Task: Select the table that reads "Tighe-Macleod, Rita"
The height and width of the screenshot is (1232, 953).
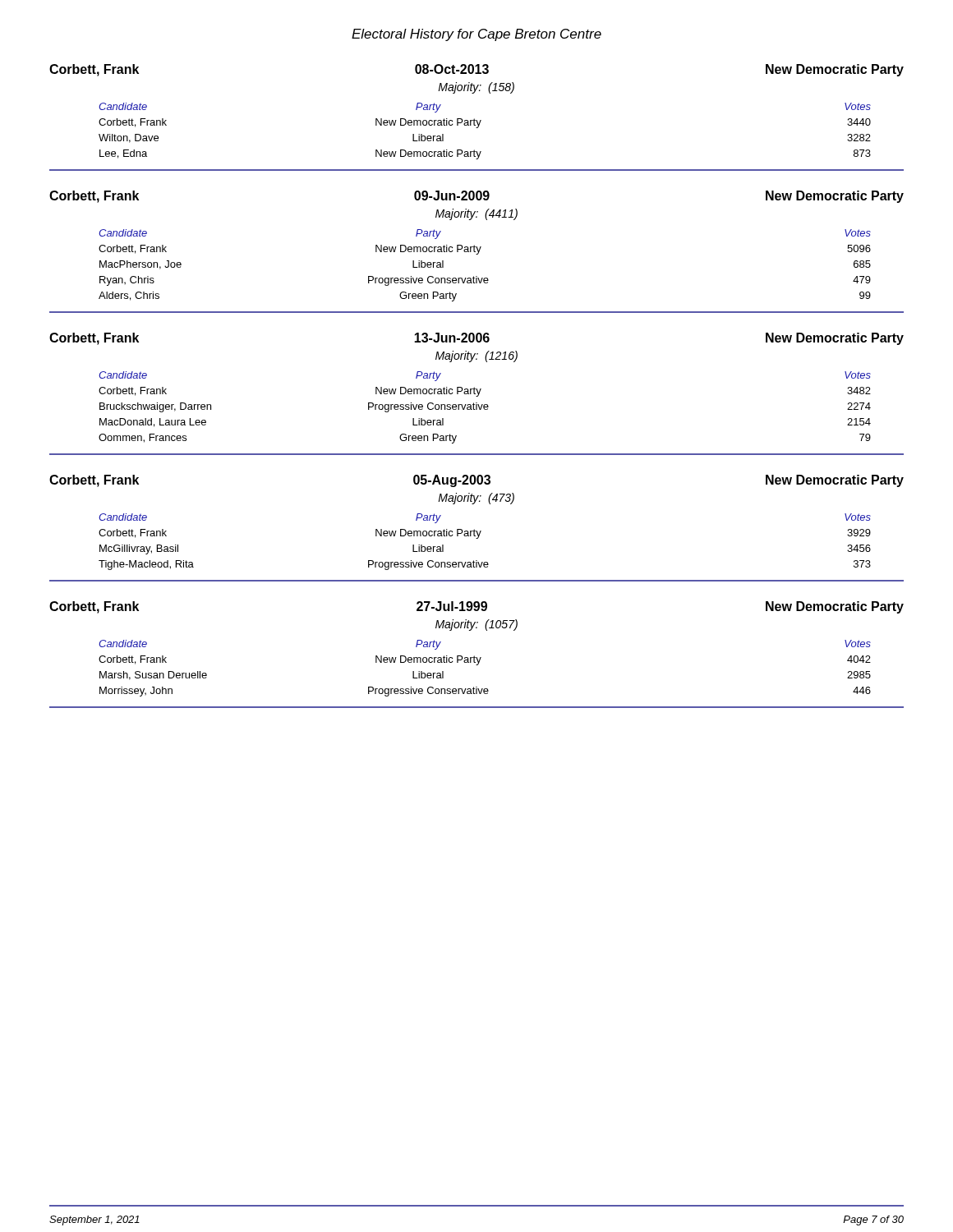Action: tap(476, 525)
